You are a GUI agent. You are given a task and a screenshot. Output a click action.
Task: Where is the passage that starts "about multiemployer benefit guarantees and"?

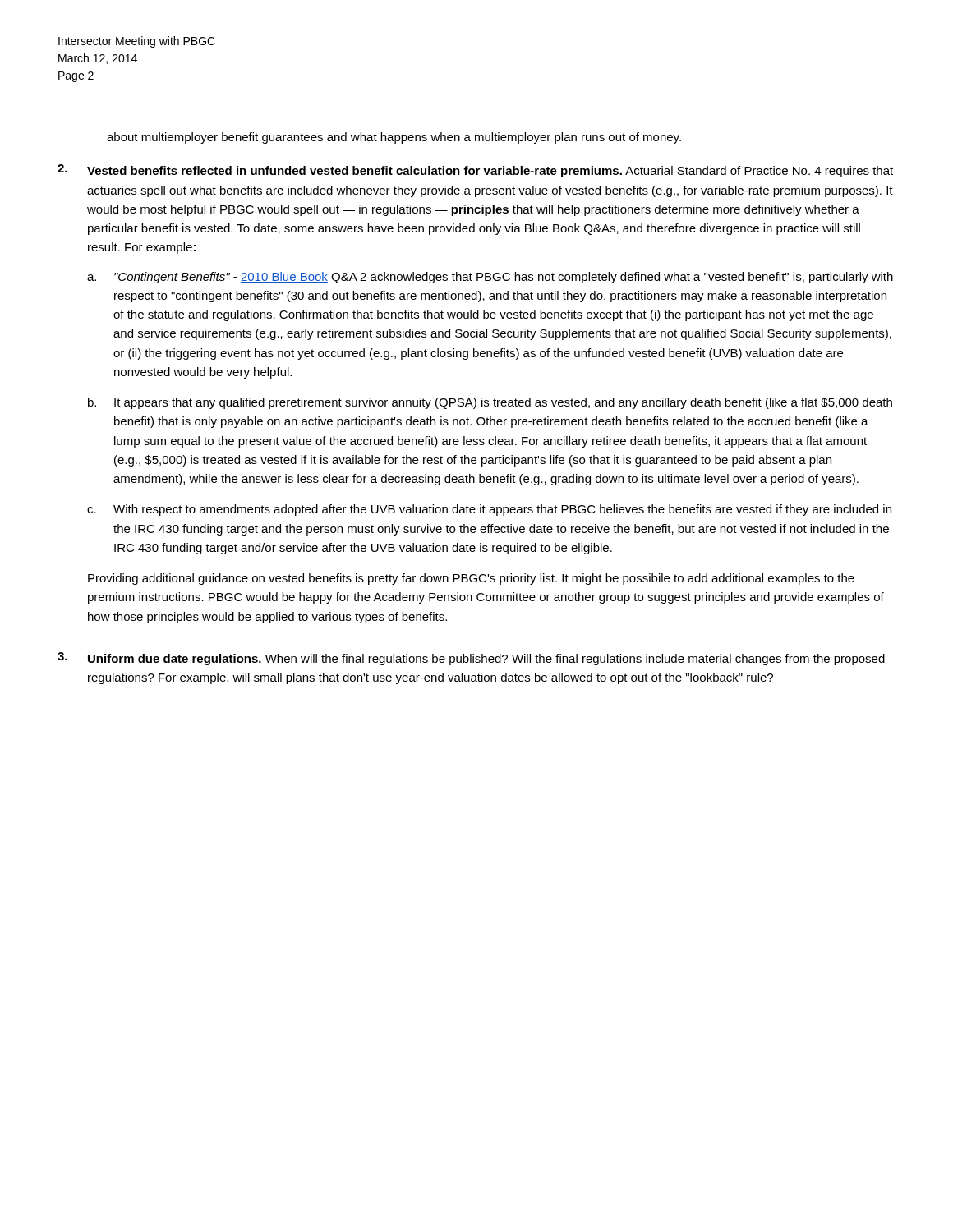[x=394, y=137]
